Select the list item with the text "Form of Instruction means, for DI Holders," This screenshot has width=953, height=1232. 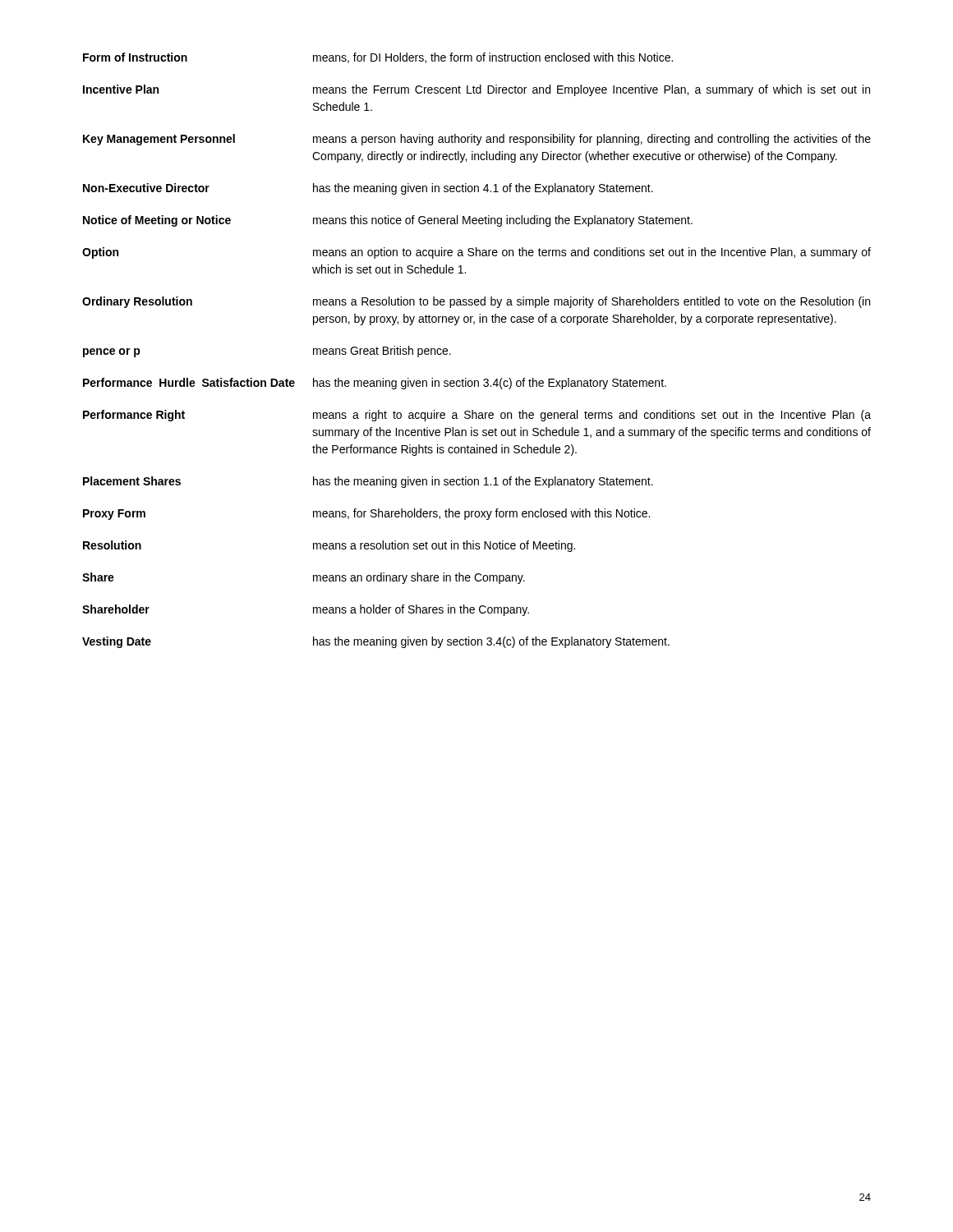476,58
